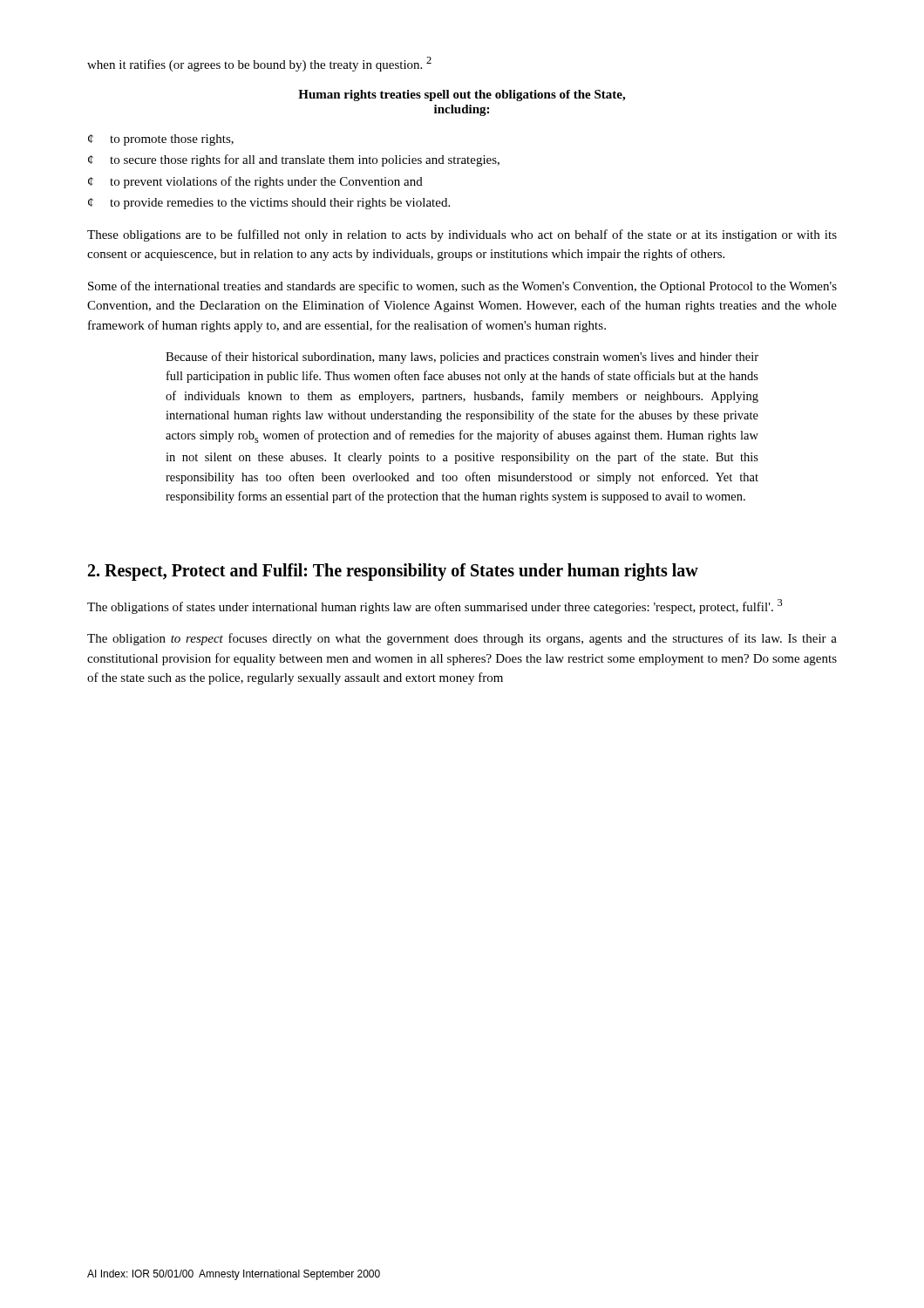Select the block starting "¢ to provide"
Screen dimensions: 1308x924
269,202
